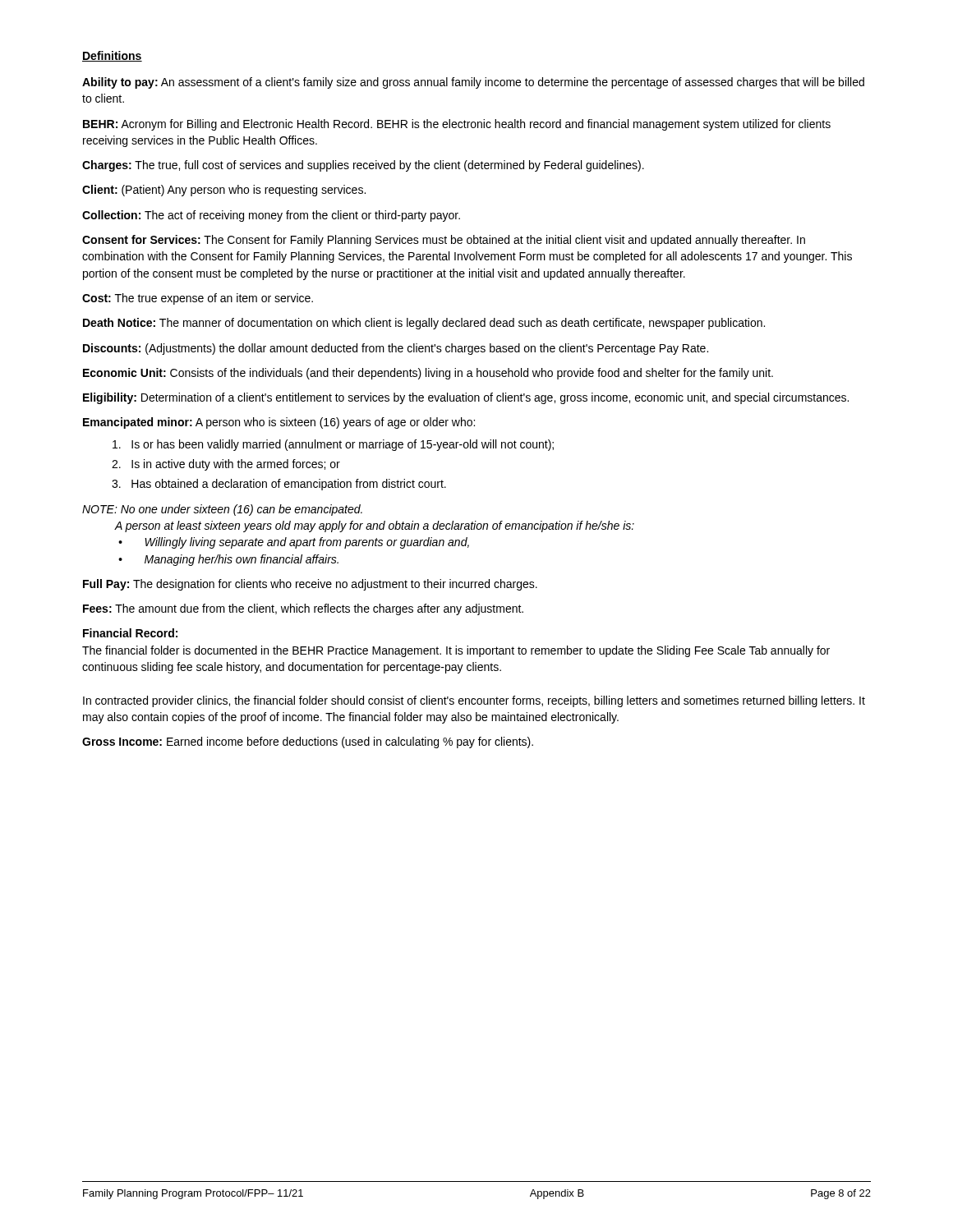Select the text block containing "Discounts: (Adjustments) the dollar"
Image resolution: width=953 pixels, height=1232 pixels.
(396, 348)
